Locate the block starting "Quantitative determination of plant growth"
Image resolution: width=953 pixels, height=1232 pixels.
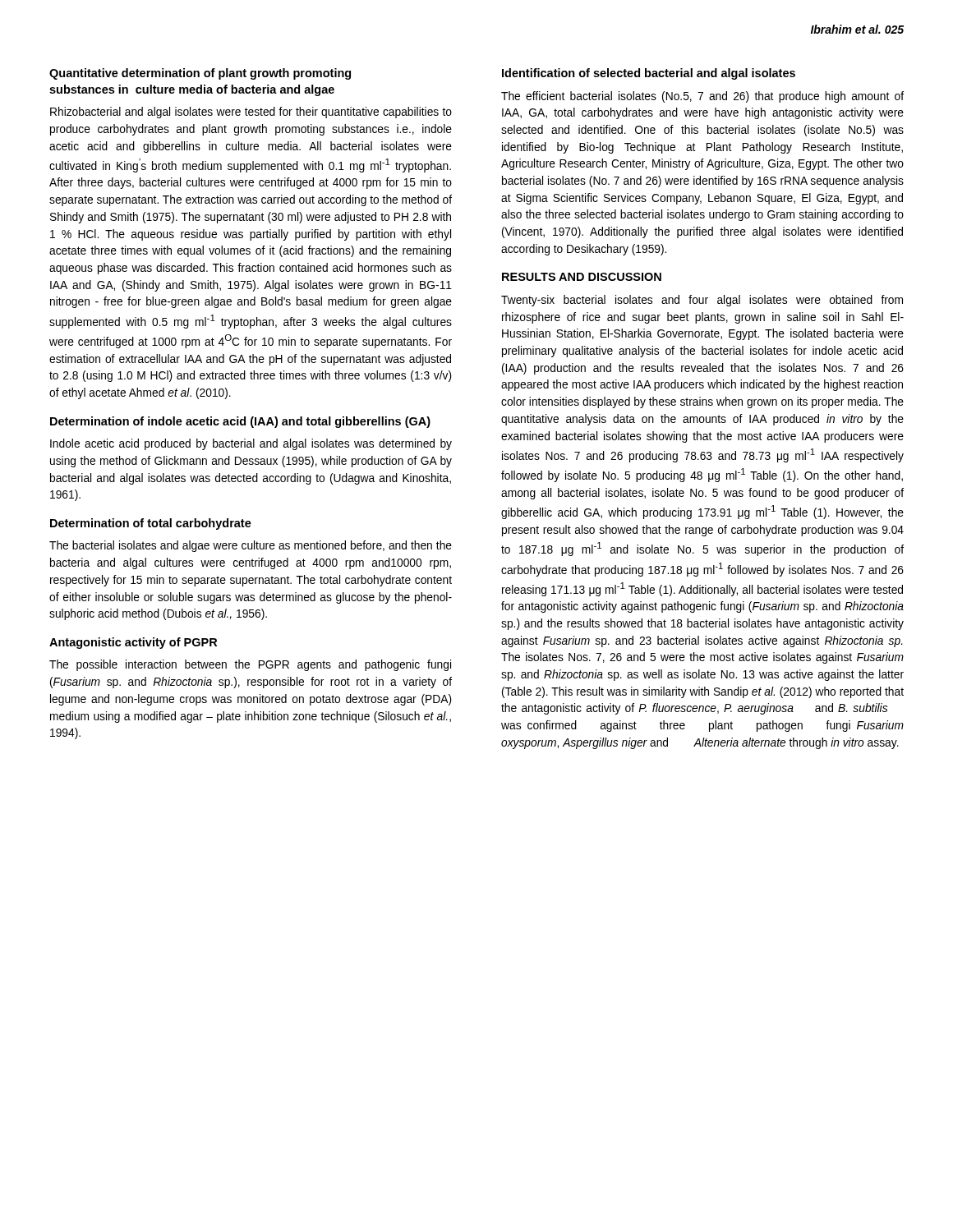[201, 81]
